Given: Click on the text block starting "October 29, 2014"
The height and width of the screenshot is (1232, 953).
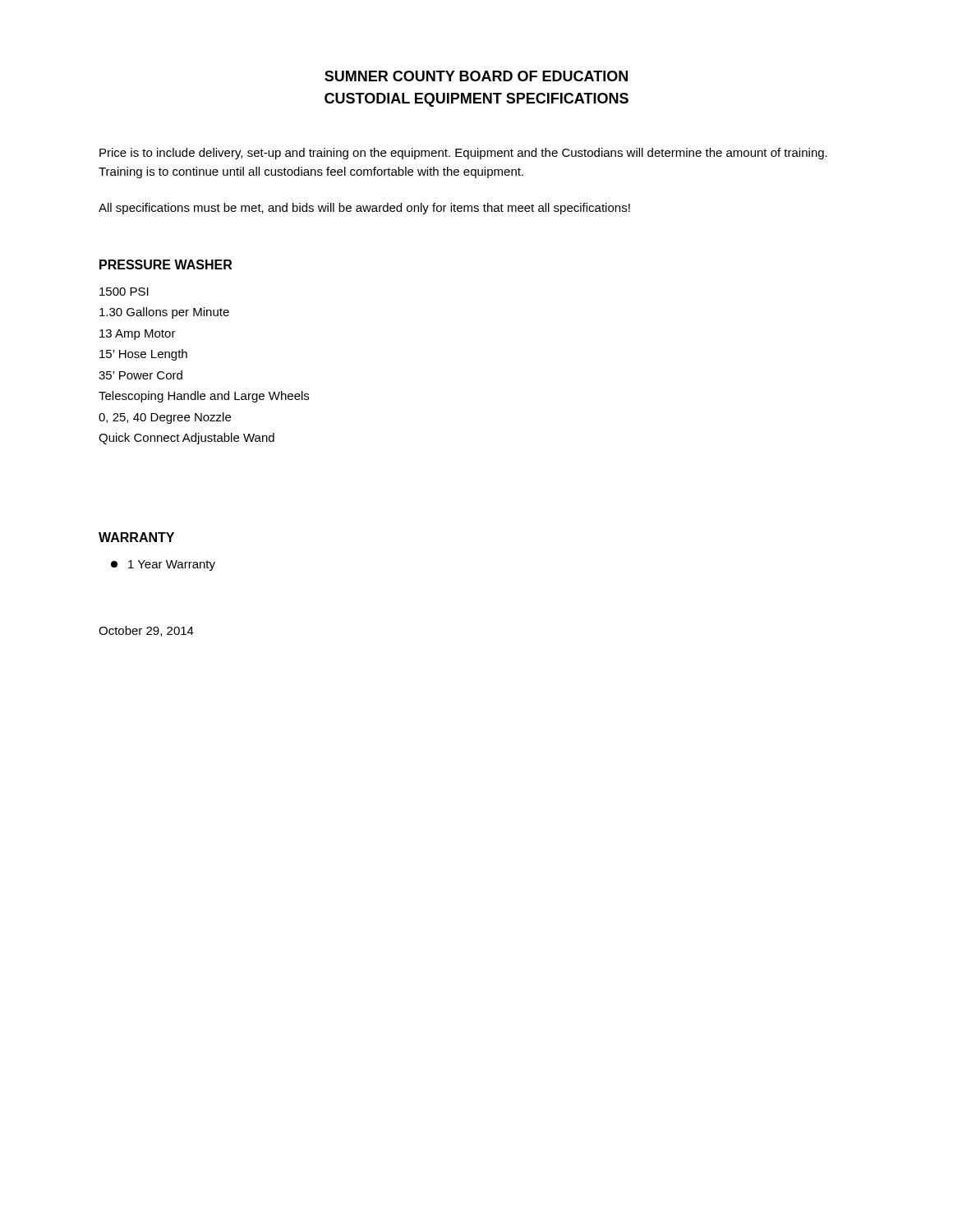Looking at the screenshot, I should (146, 631).
